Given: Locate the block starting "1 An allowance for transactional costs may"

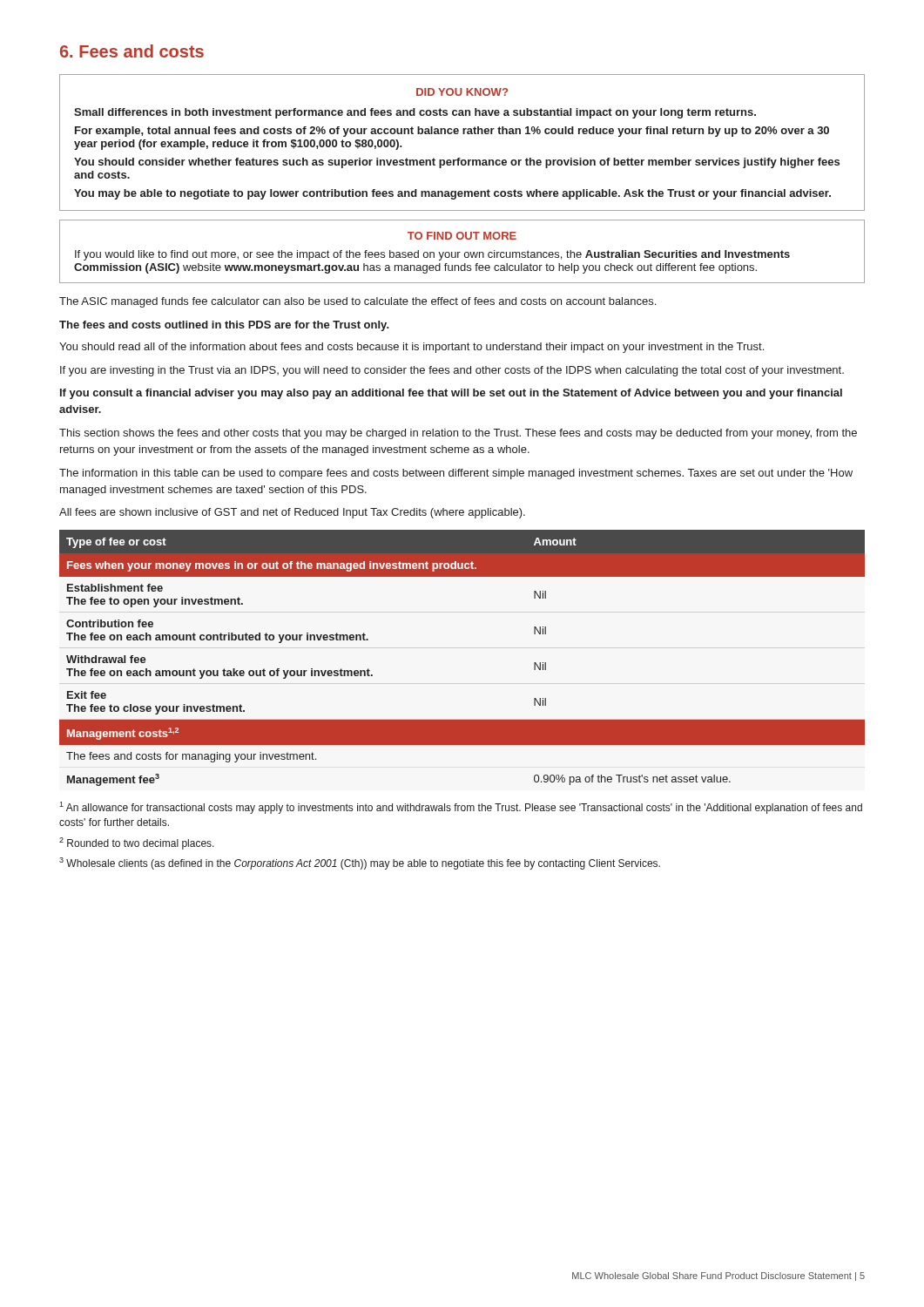Looking at the screenshot, I should click(x=461, y=808).
